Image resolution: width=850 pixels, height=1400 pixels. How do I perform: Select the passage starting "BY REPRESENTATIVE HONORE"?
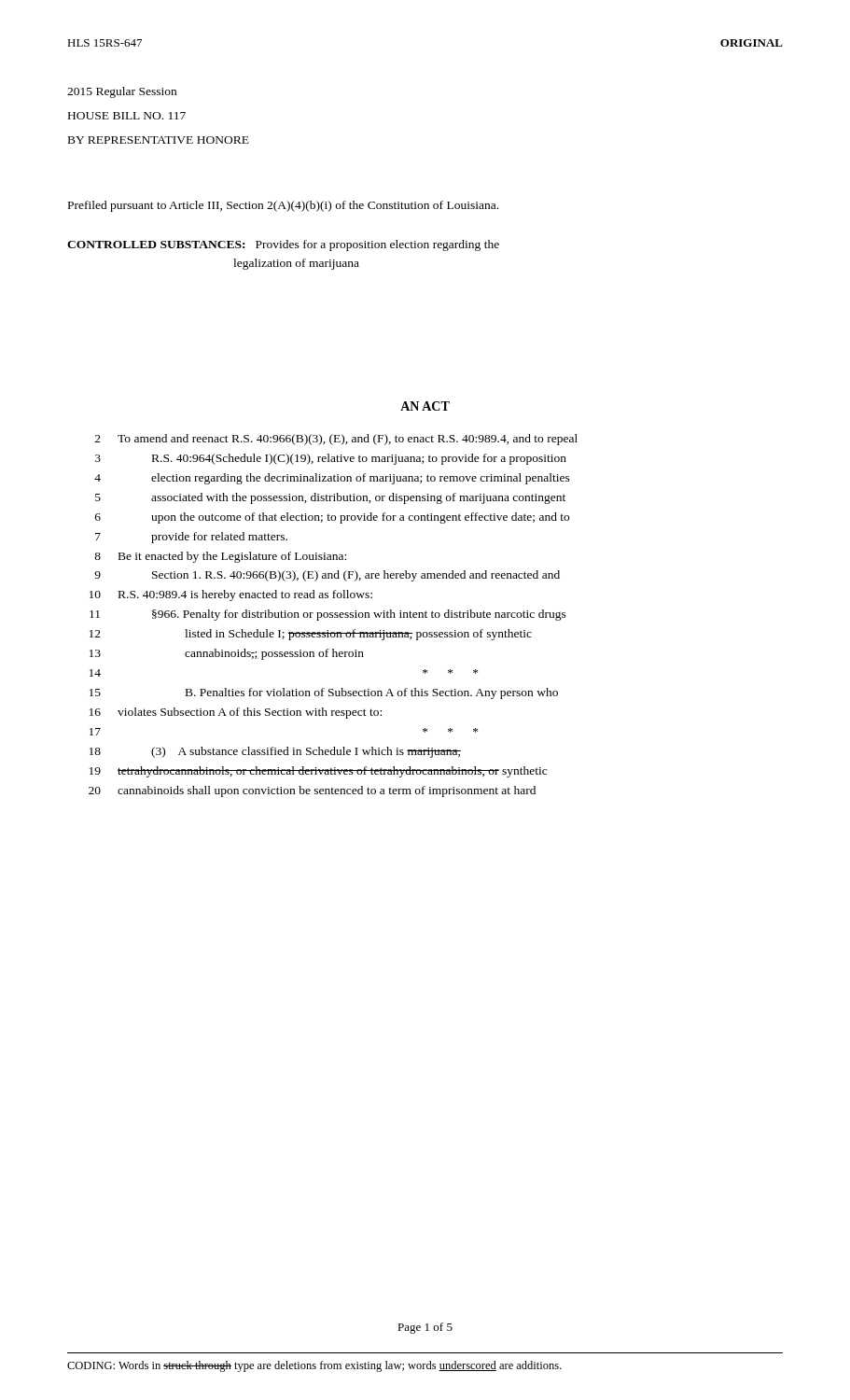[x=158, y=140]
